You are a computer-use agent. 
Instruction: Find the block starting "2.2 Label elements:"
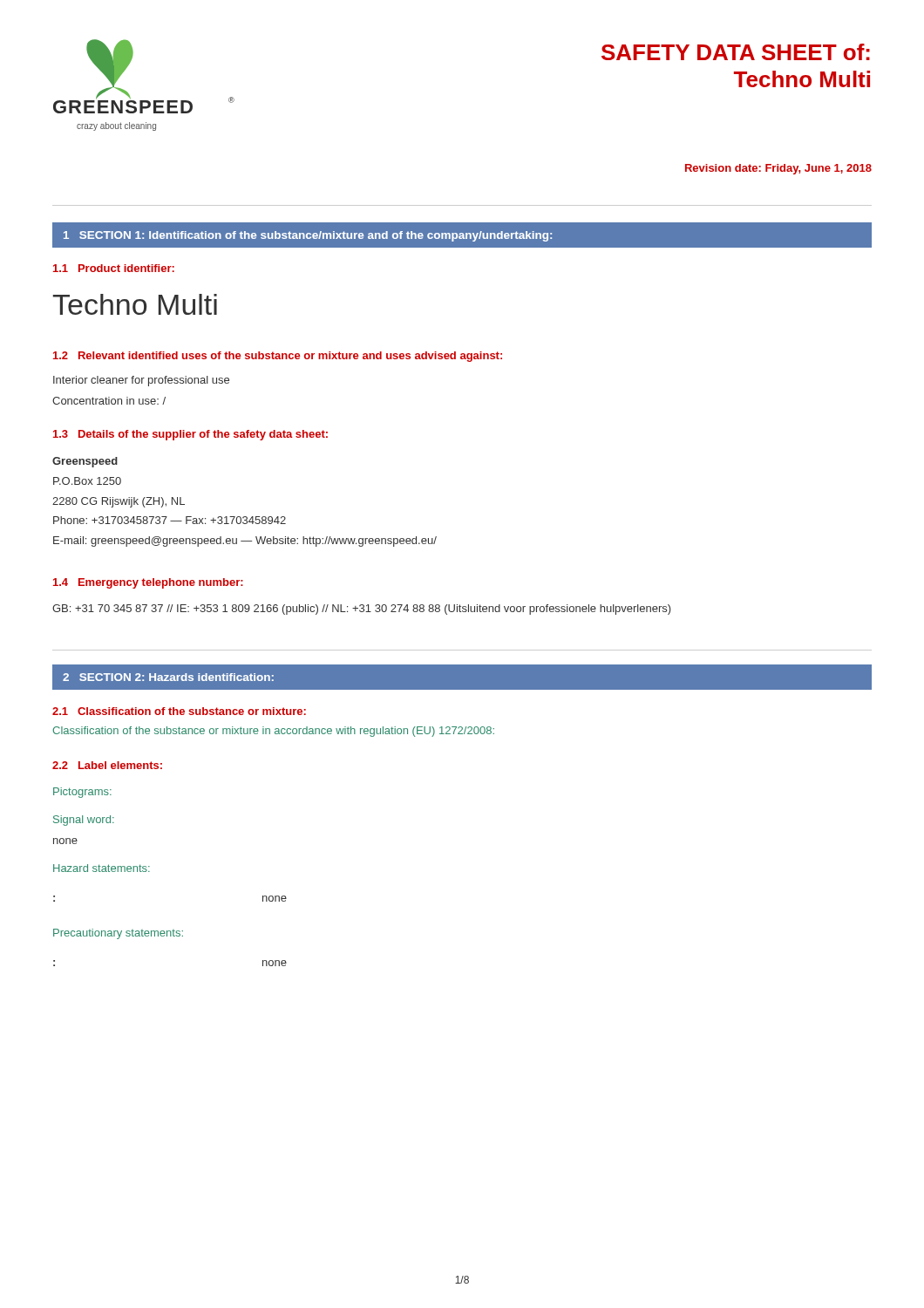(108, 765)
